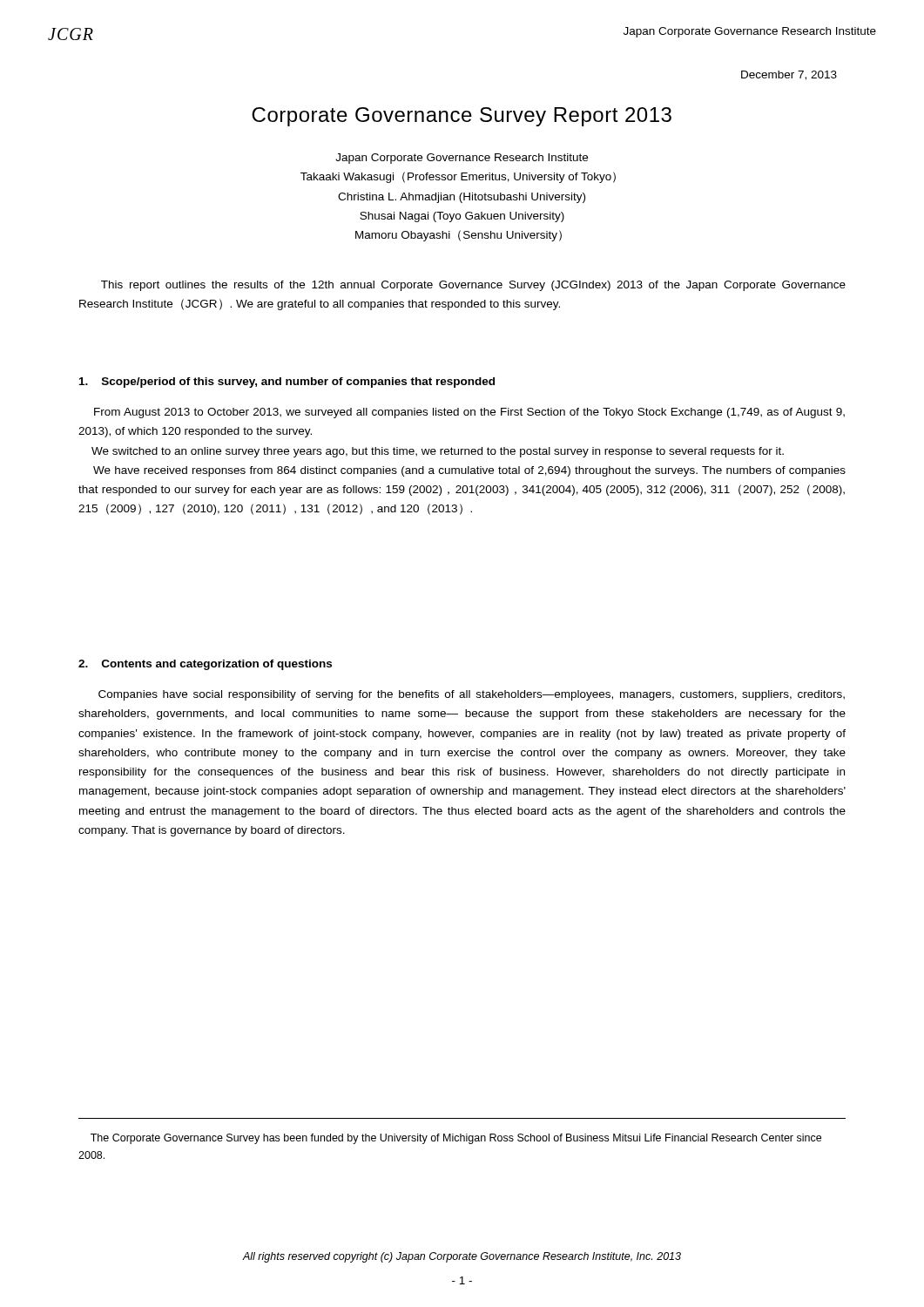Navigate to the region starting "December 7, 2013"
Image resolution: width=924 pixels, height=1307 pixels.
789,74
